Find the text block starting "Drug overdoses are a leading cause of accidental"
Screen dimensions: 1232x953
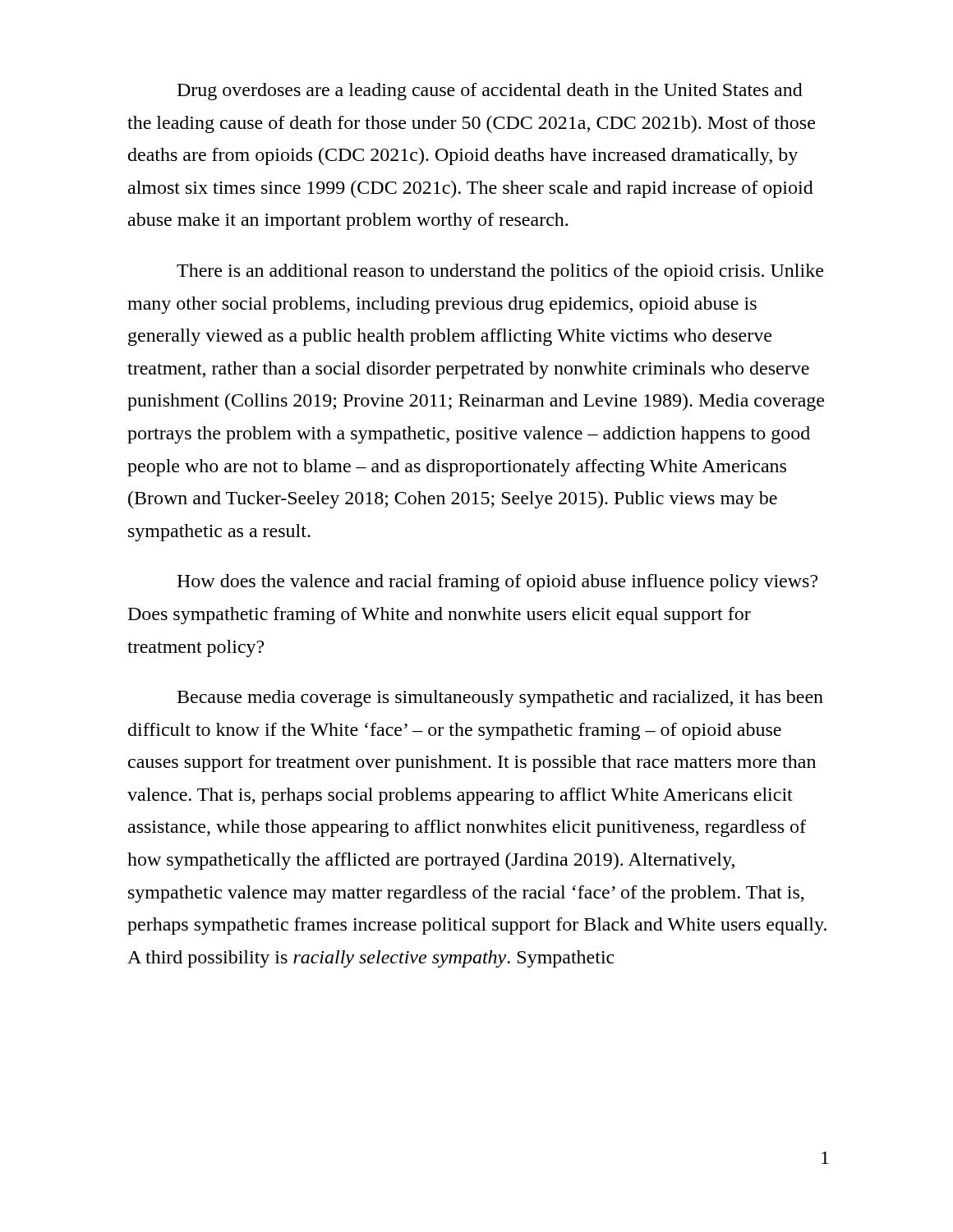coord(479,155)
